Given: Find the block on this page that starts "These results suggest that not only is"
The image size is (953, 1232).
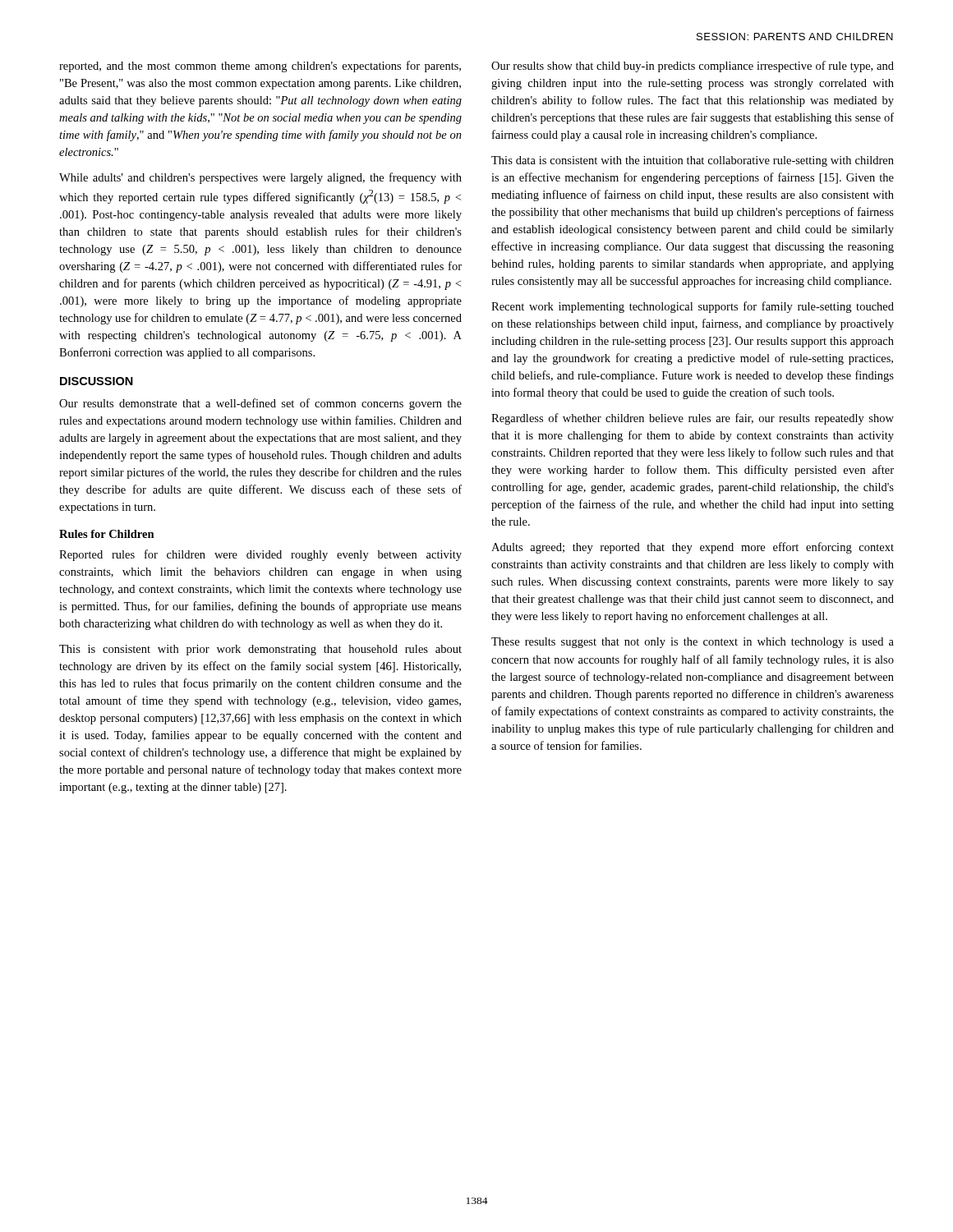Looking at the screenshot, I should click(x=693, y=694).
